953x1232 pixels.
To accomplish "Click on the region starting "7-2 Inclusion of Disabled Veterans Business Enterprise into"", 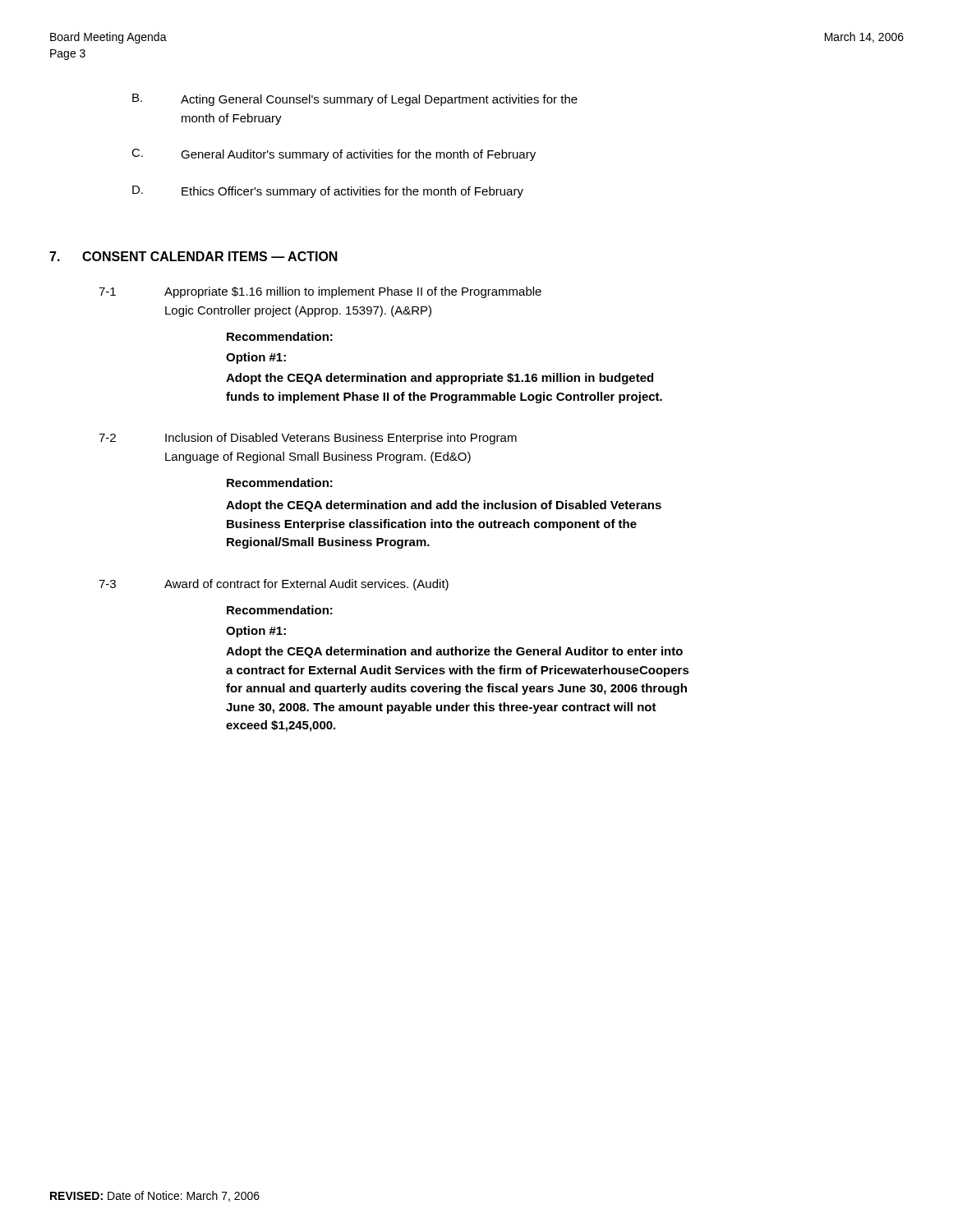I will click(x=308, y=447).
